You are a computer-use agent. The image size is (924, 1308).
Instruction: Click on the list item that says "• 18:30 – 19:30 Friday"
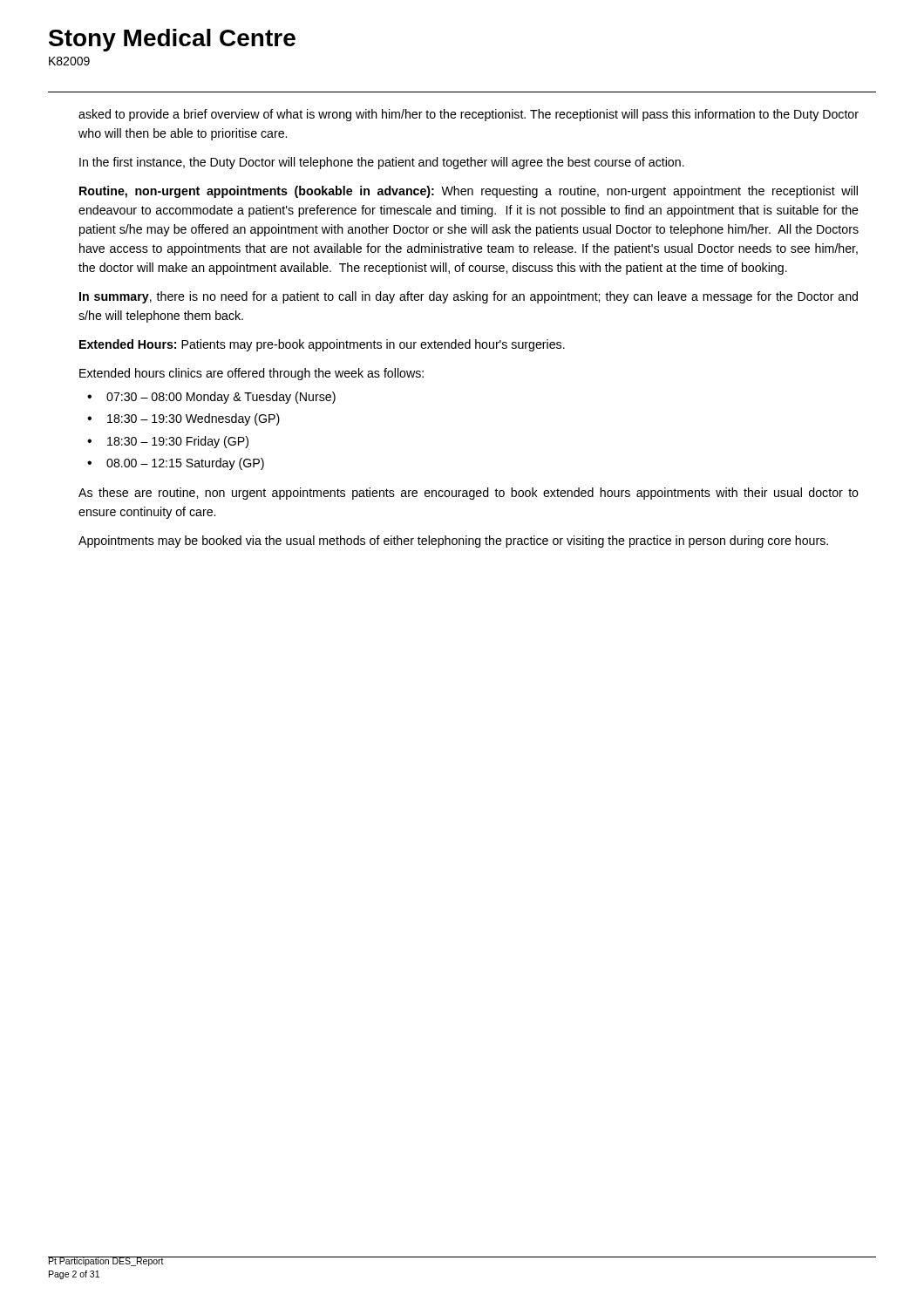coord(168,441)
